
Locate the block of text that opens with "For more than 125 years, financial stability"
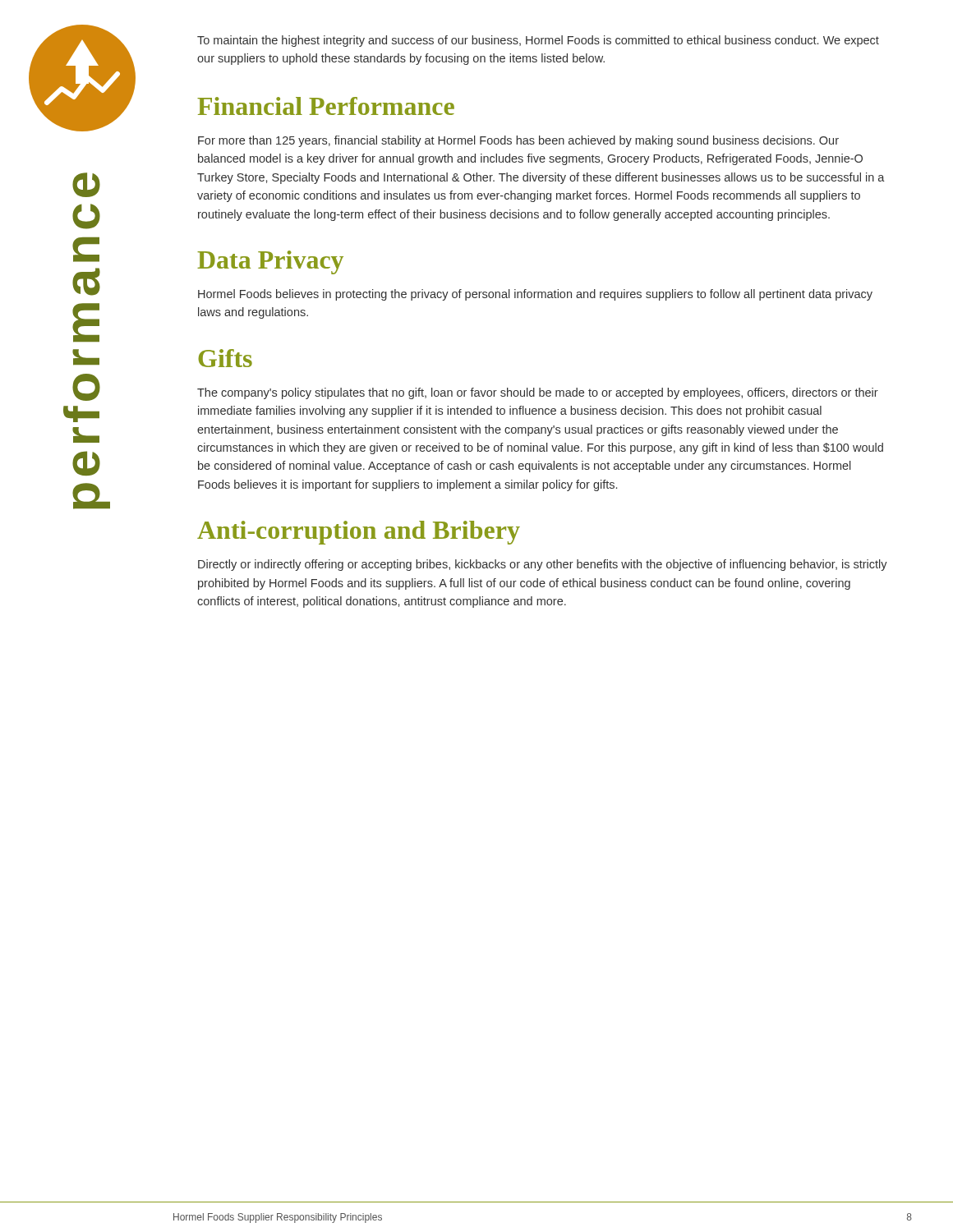point(541,177)
